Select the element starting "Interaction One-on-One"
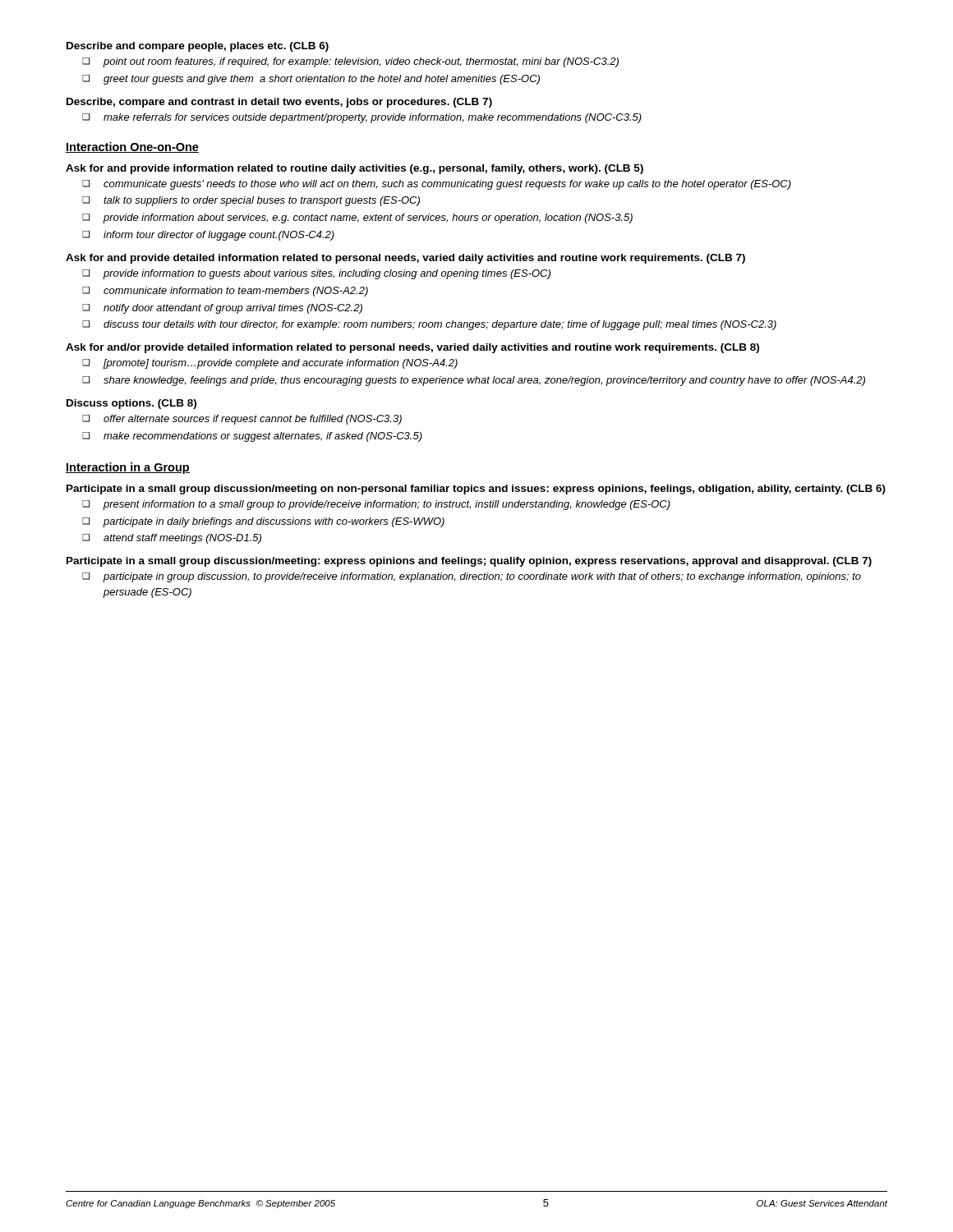The width and height of the screenshot is (953, 1232). coord(132,147)
